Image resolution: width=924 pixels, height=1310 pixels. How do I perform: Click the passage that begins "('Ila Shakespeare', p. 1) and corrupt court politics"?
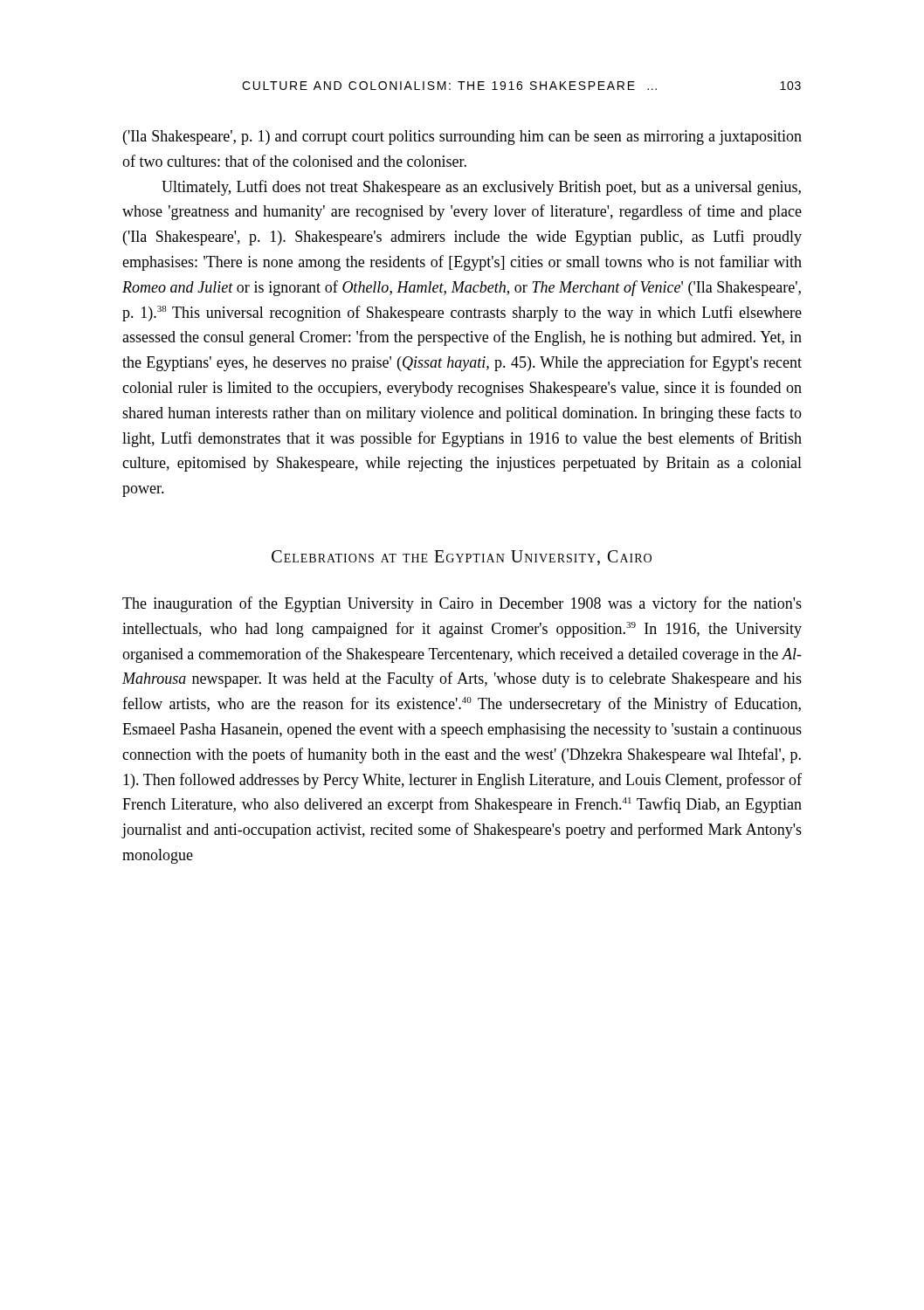pyautogui.click(x=462, y=313)
